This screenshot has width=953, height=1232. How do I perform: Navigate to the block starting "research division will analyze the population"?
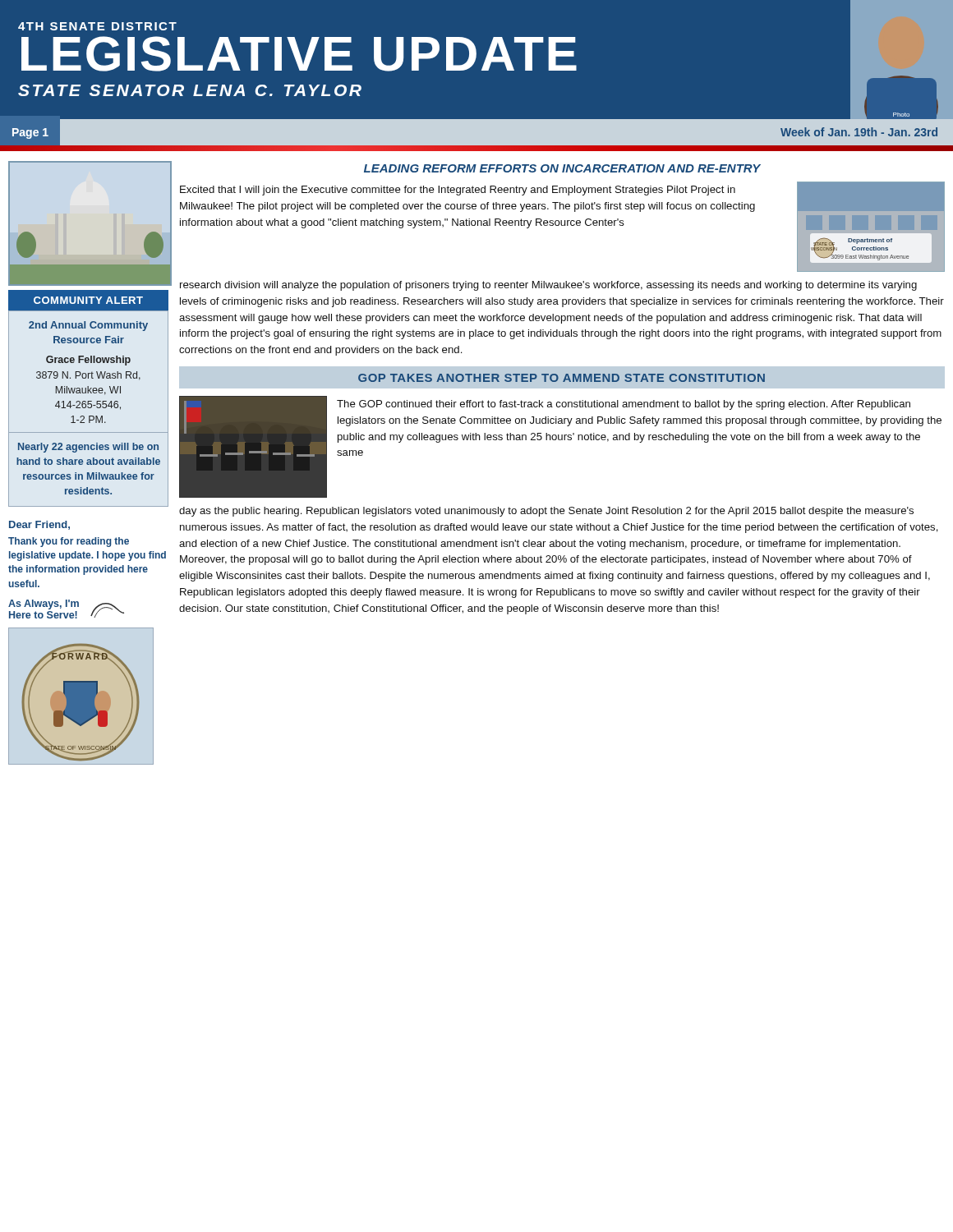tap(561, 317)
